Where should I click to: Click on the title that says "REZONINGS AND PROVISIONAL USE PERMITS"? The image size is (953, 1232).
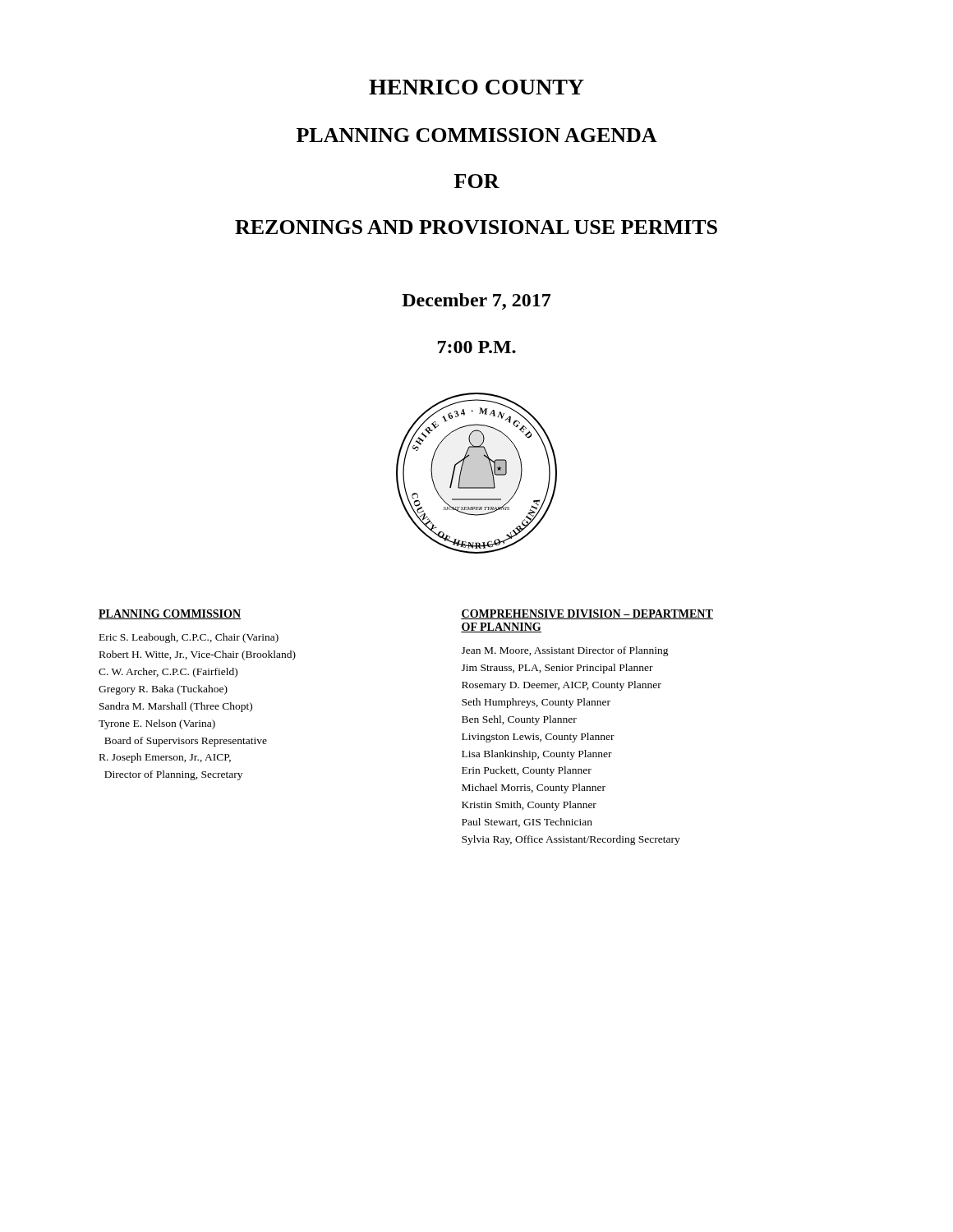[x=476, y=227]
